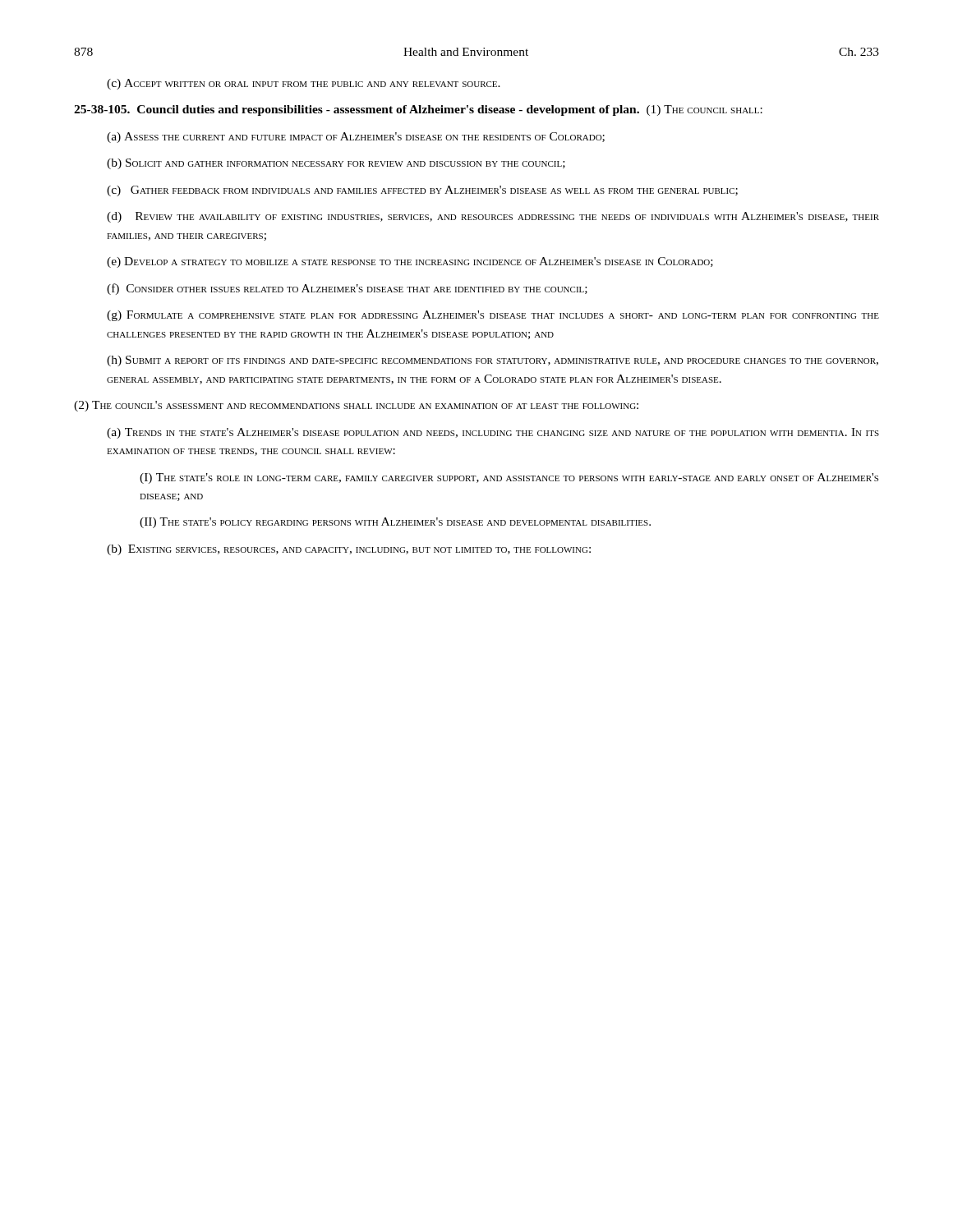Navigate to the passage starting "(b) Solicit and"
The height and width of the screenshot is (1232, 953).
click(x=336, y=163)
